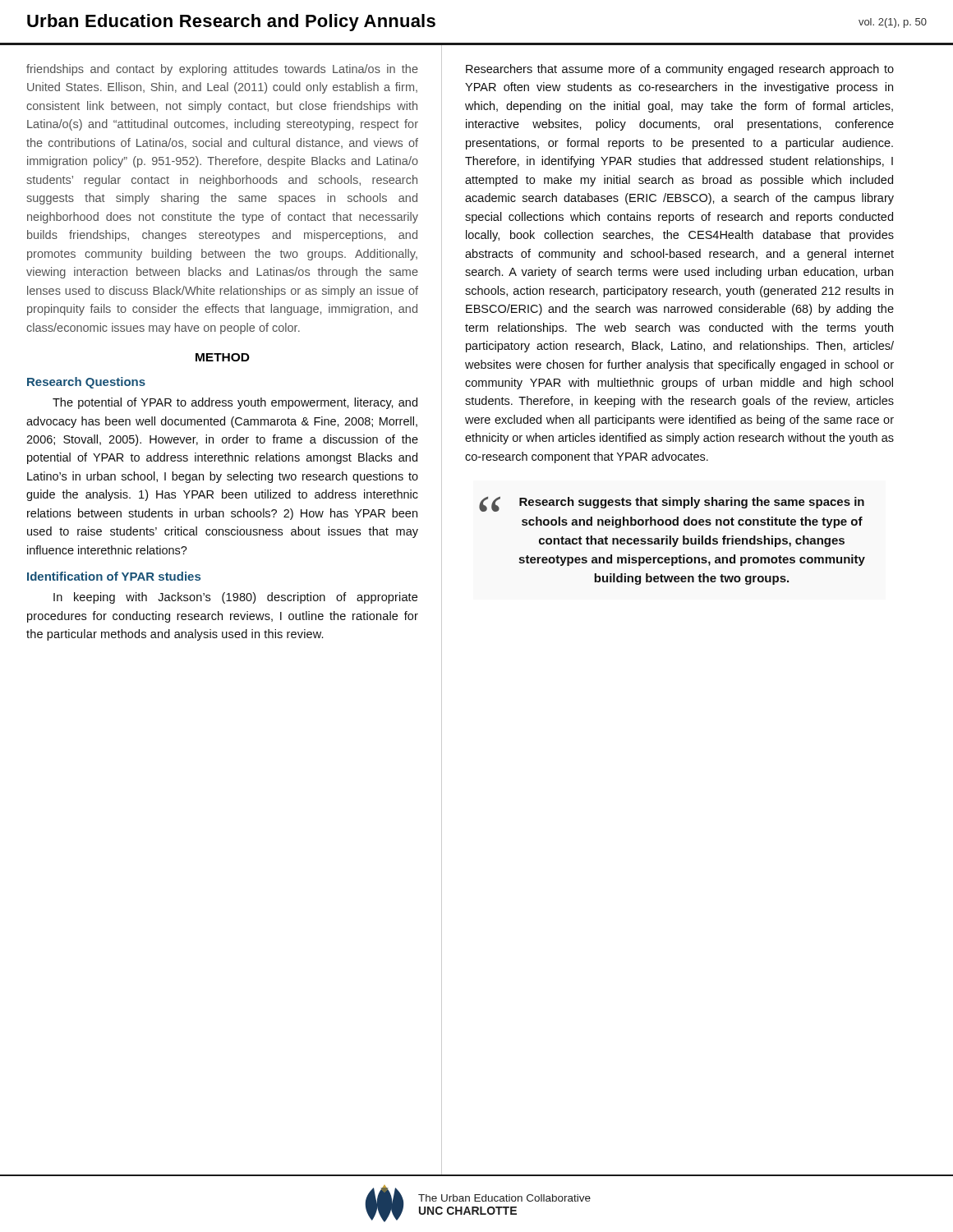Image resolution: width=953 pixels, height=1232 pixels.
Task: Locate the section header that says "Identification of YPAR studies"
Action: tap(114, 576)
